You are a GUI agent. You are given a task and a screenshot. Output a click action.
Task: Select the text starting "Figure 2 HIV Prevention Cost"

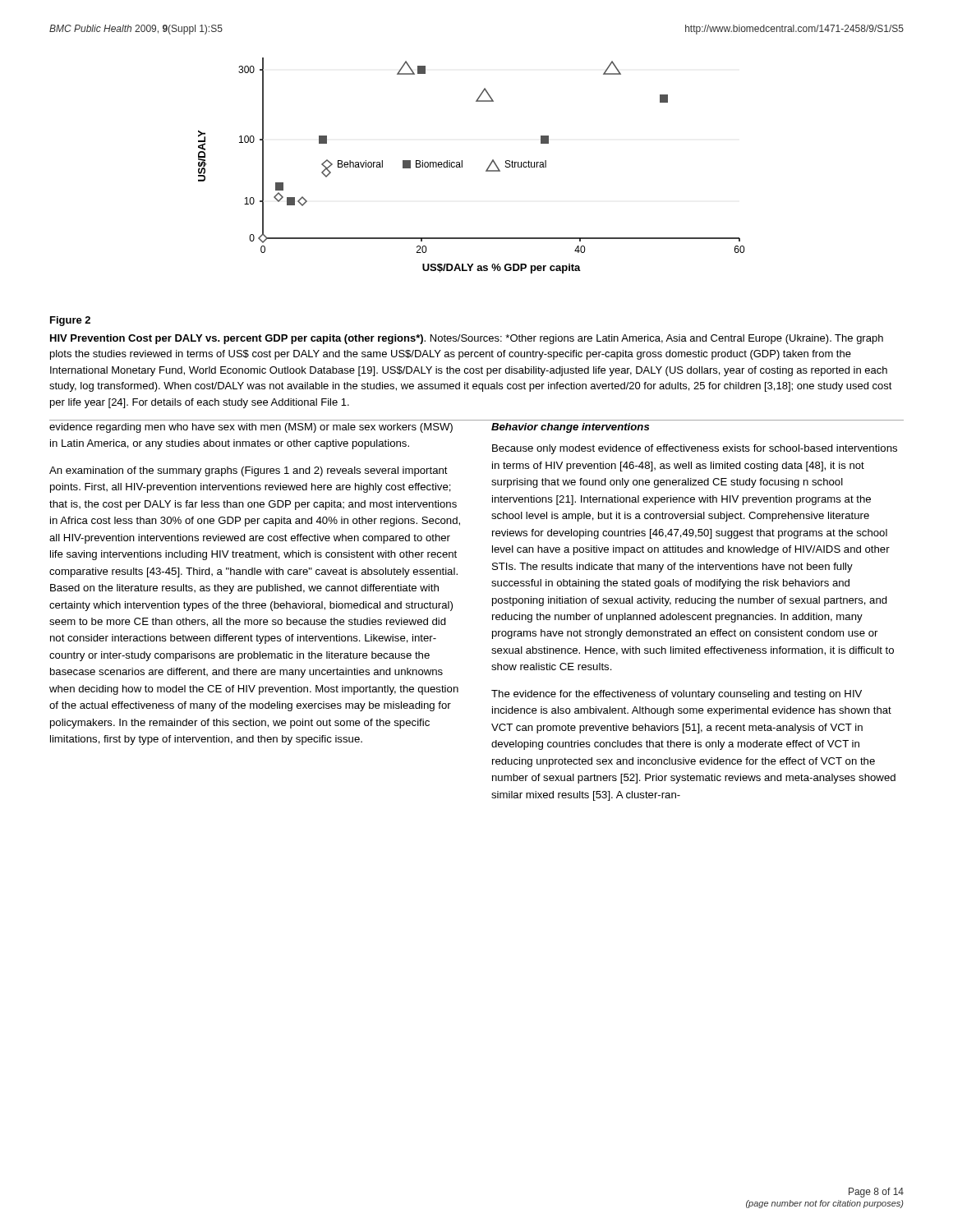click(x=476, y=360)
